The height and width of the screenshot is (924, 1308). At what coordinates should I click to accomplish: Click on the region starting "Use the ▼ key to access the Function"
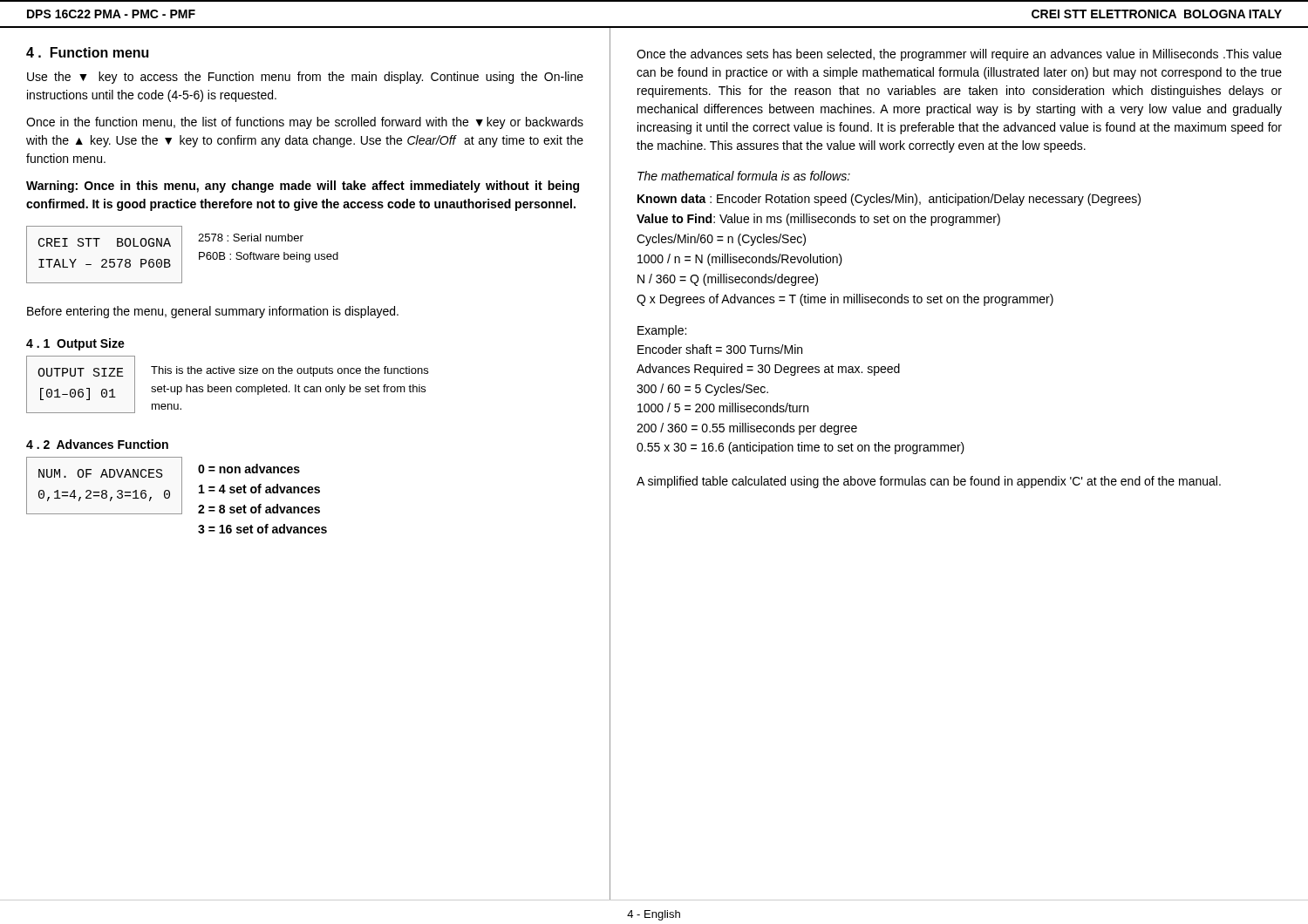305,86
